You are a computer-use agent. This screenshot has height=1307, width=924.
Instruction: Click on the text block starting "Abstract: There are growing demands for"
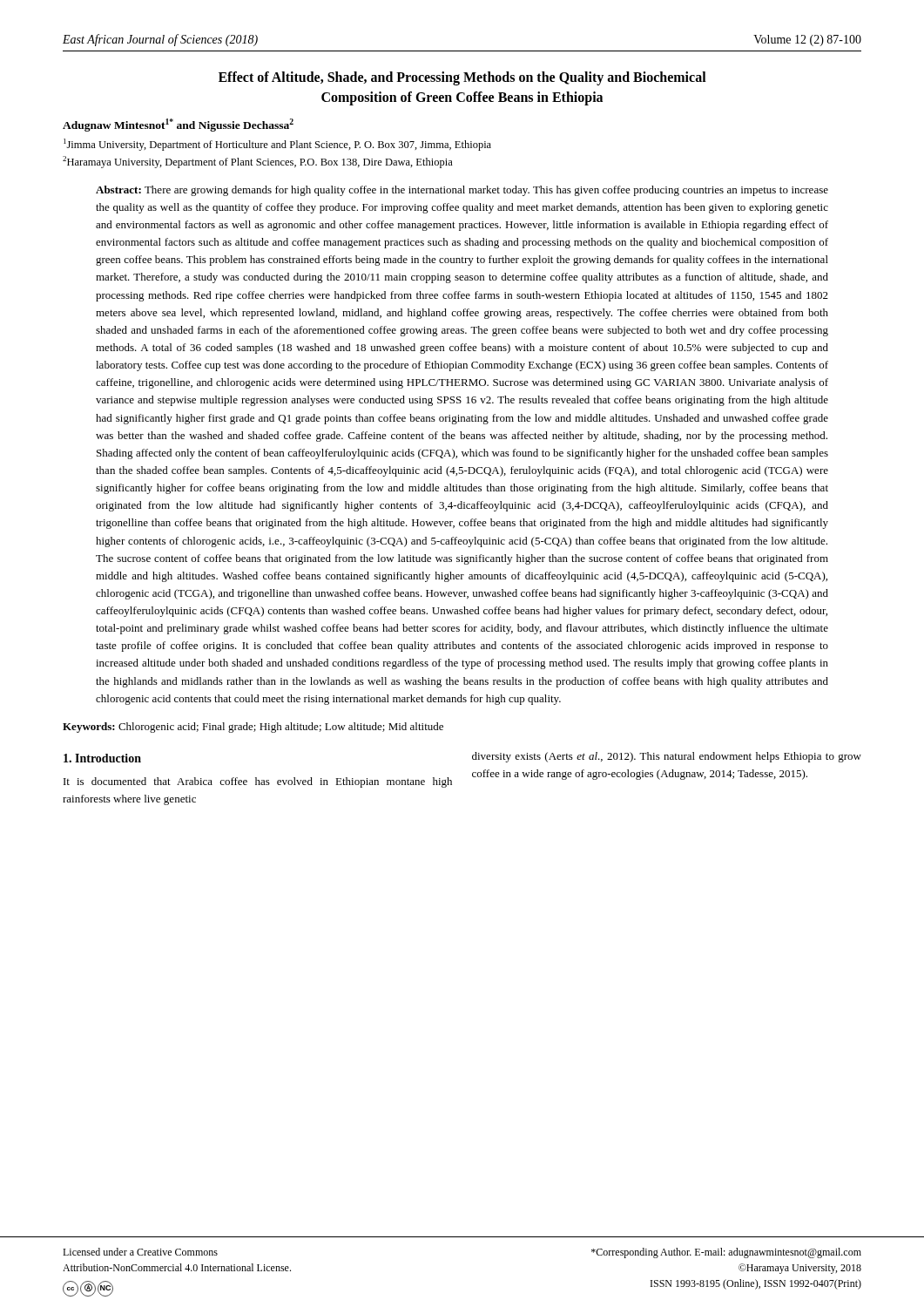462,444
